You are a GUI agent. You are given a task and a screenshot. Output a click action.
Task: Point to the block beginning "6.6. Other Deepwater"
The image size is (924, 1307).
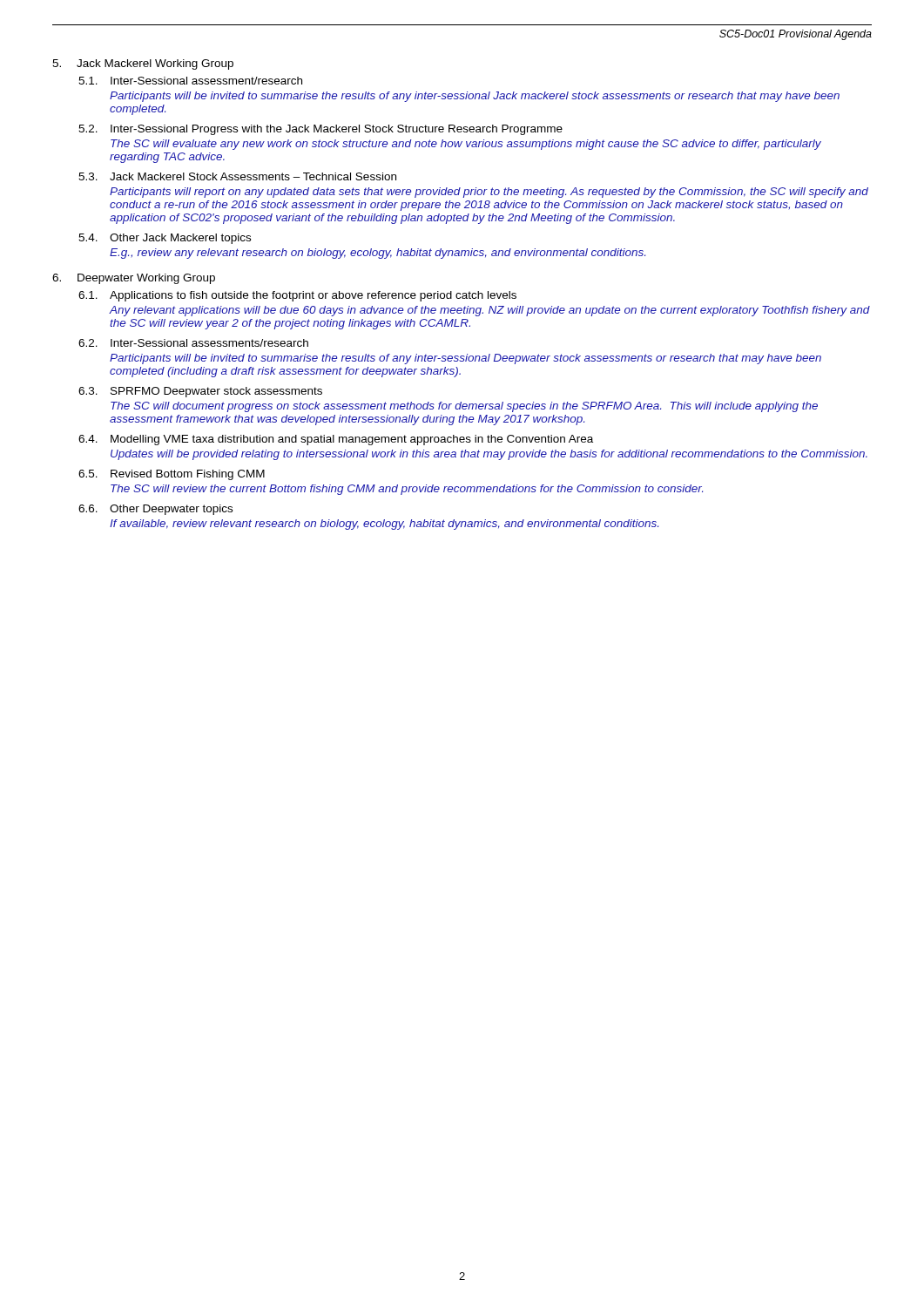point(155,510)
